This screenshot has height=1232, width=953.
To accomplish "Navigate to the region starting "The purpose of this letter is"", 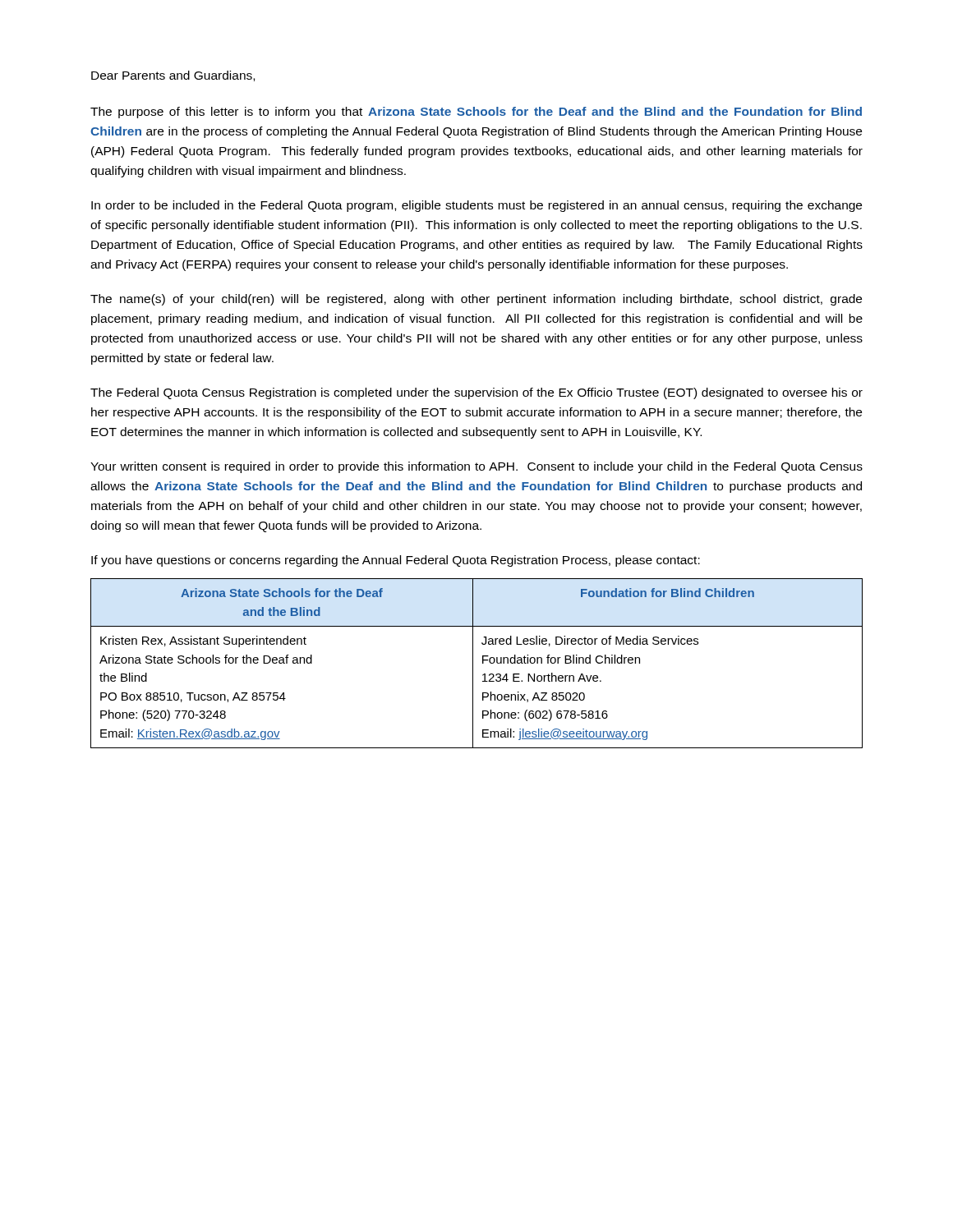I will tap(476, 141).
